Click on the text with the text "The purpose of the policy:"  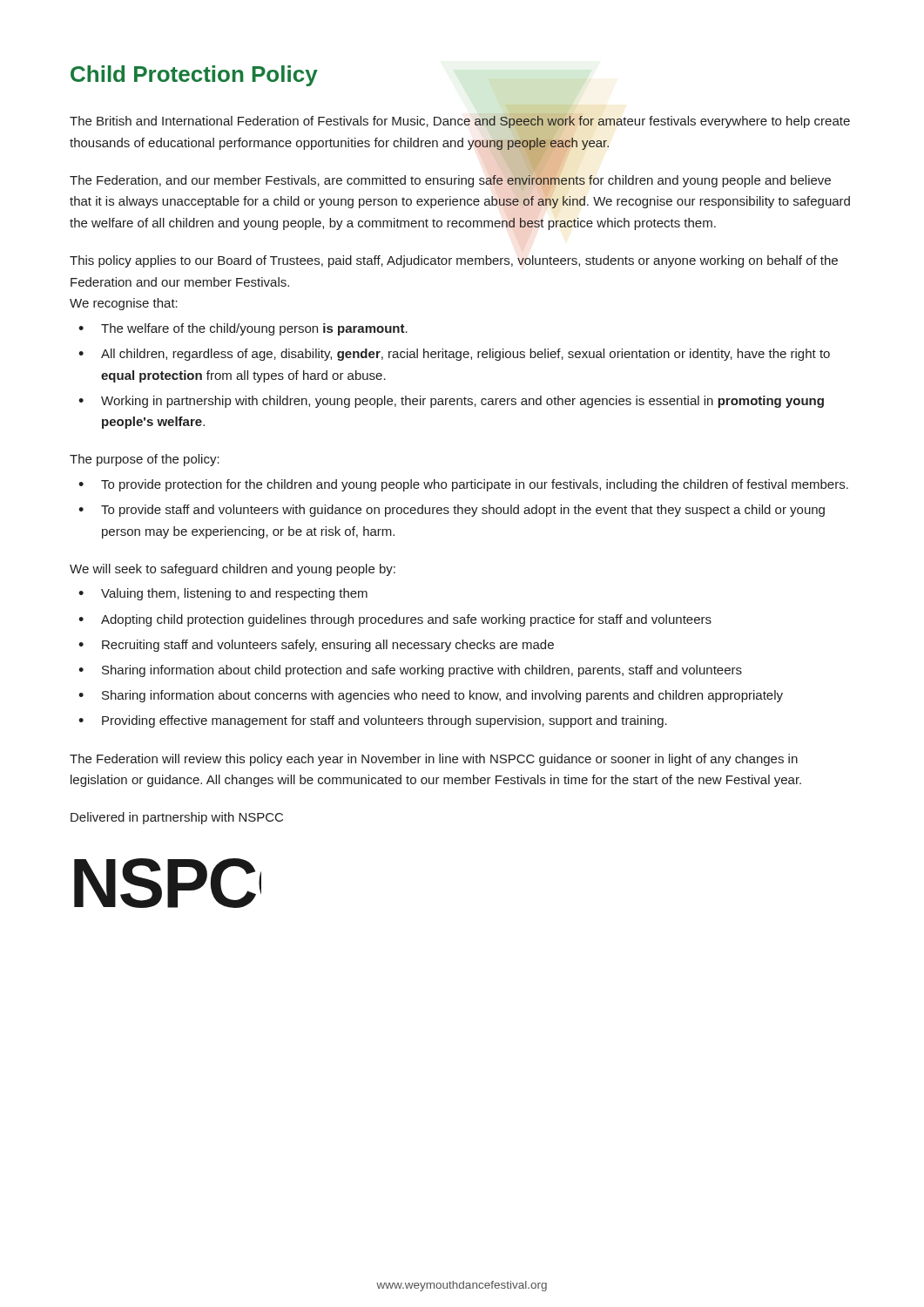point(145,459)
